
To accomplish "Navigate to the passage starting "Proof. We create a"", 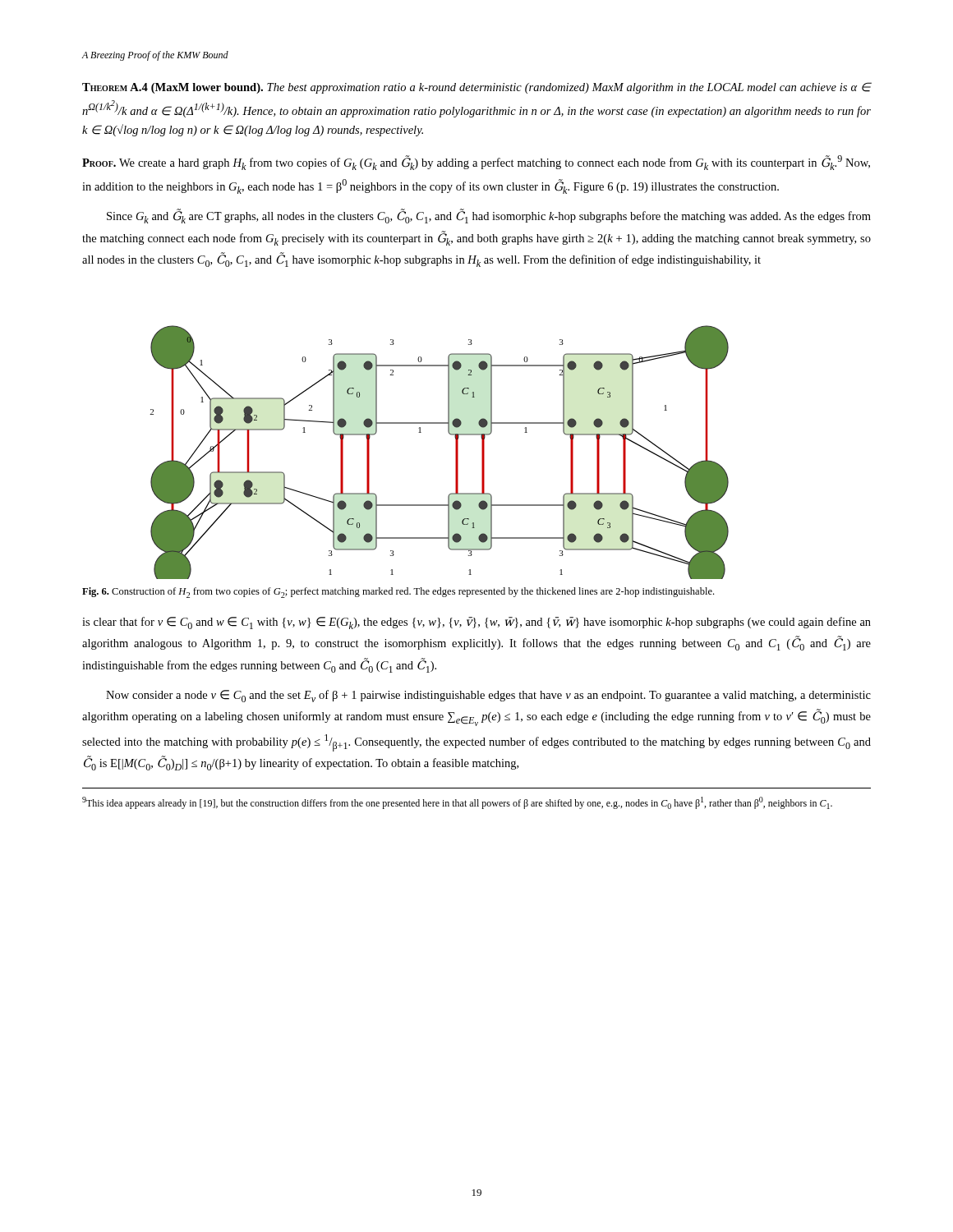I will click(x=476, y=212).
